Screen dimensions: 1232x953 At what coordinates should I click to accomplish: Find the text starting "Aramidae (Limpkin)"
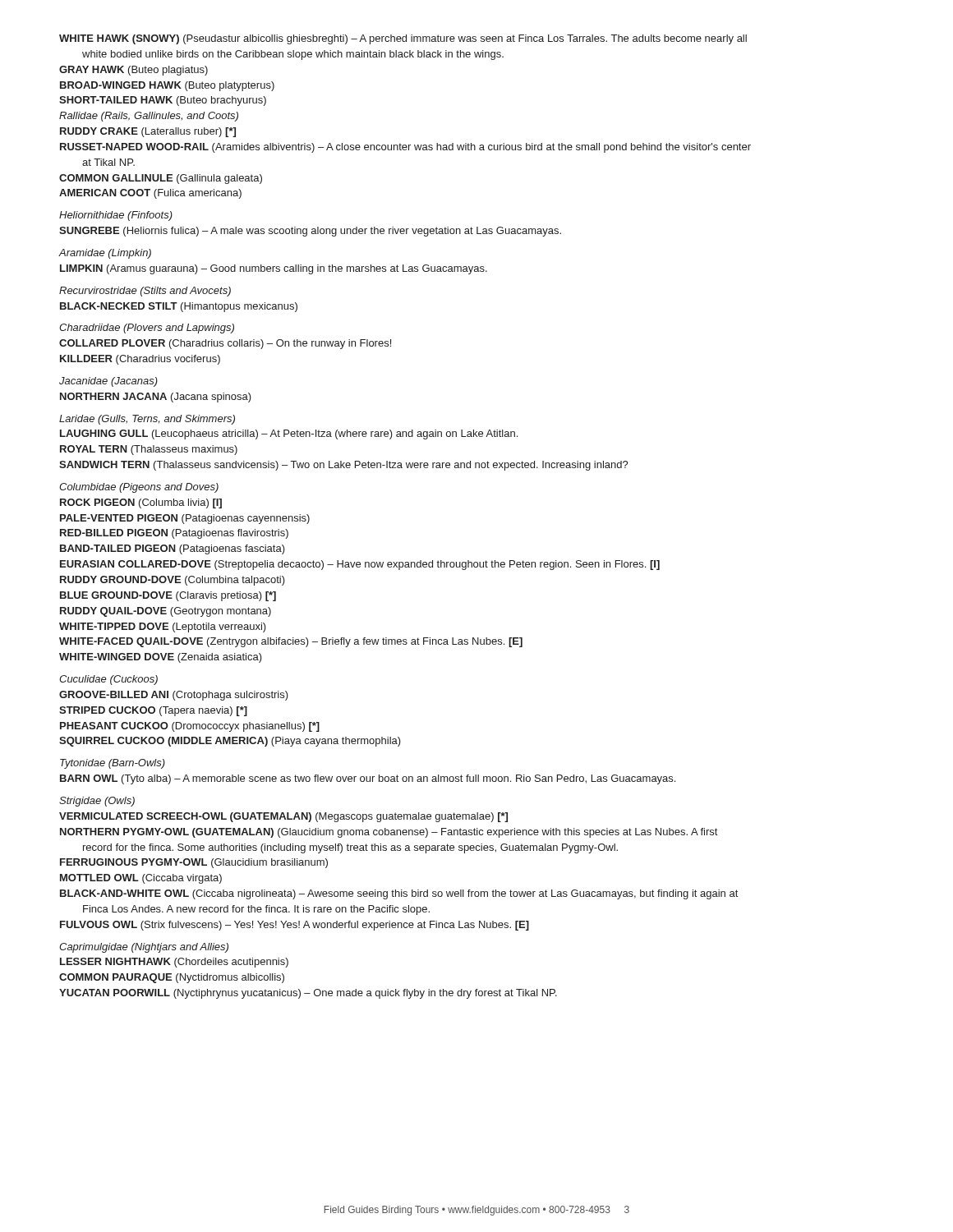click(x=105, y=253)
